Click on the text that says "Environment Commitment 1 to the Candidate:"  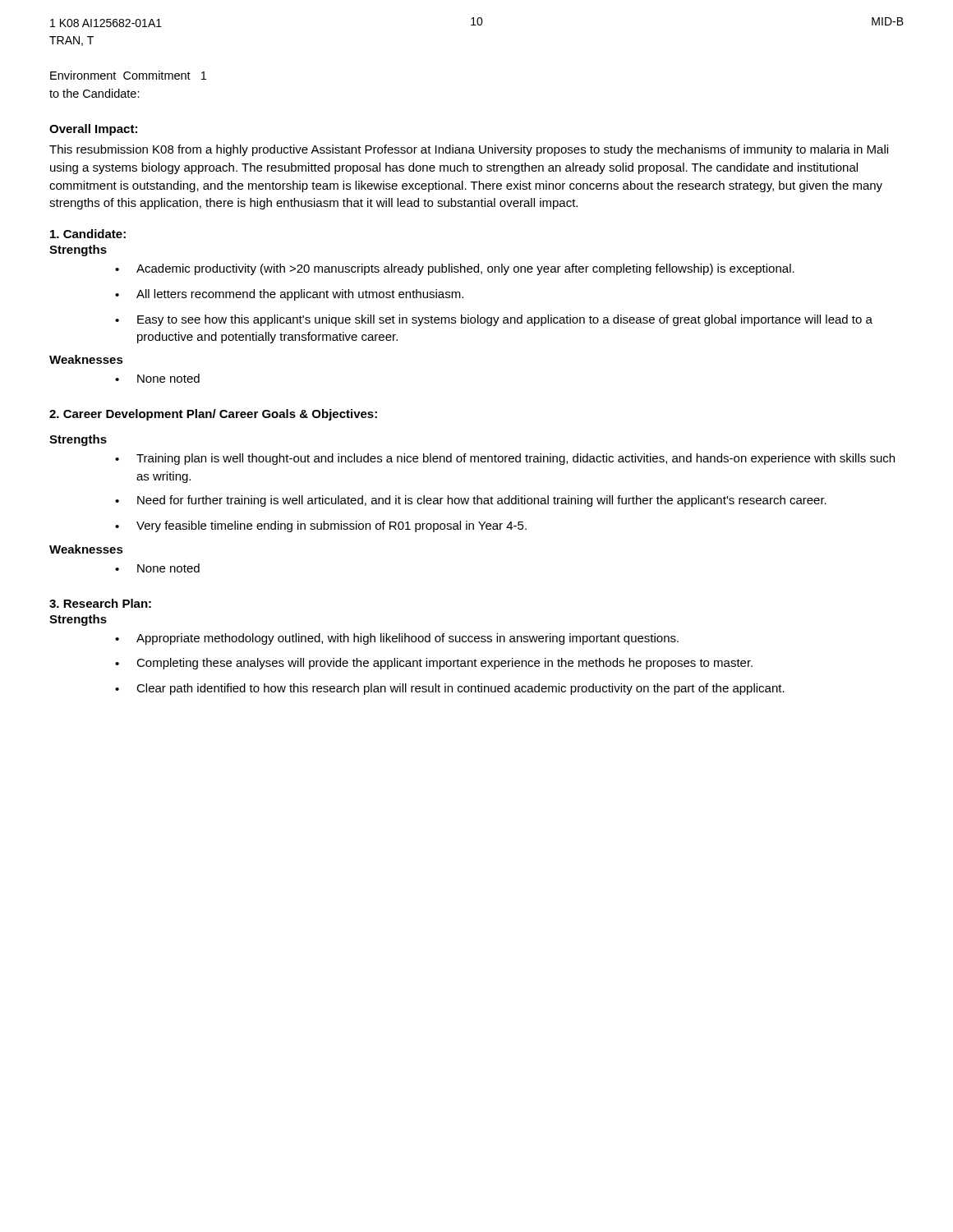[x=128, y=85]
